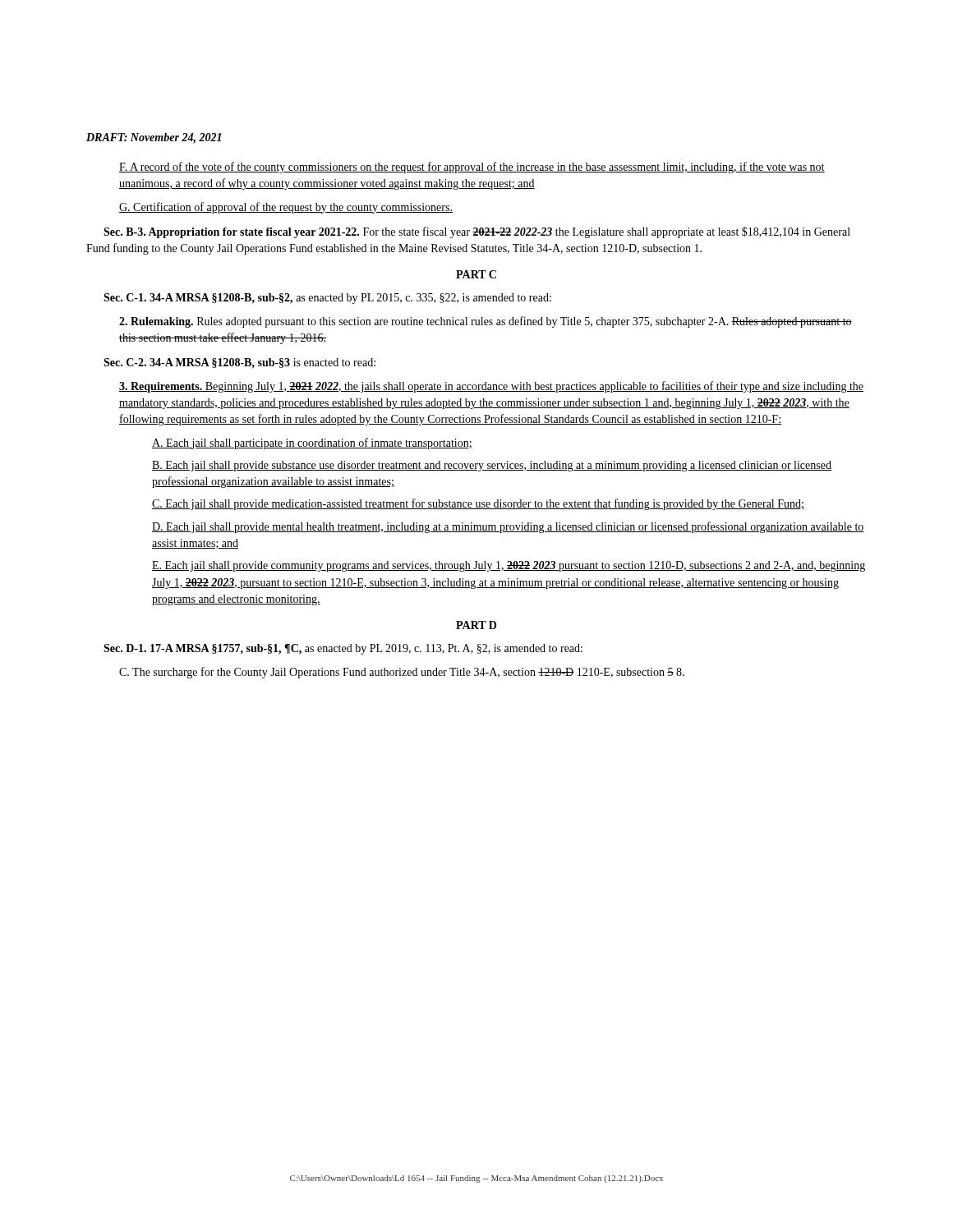Locate the text block starting "Rulemaking. Rules adopted pursuant"

485,330
